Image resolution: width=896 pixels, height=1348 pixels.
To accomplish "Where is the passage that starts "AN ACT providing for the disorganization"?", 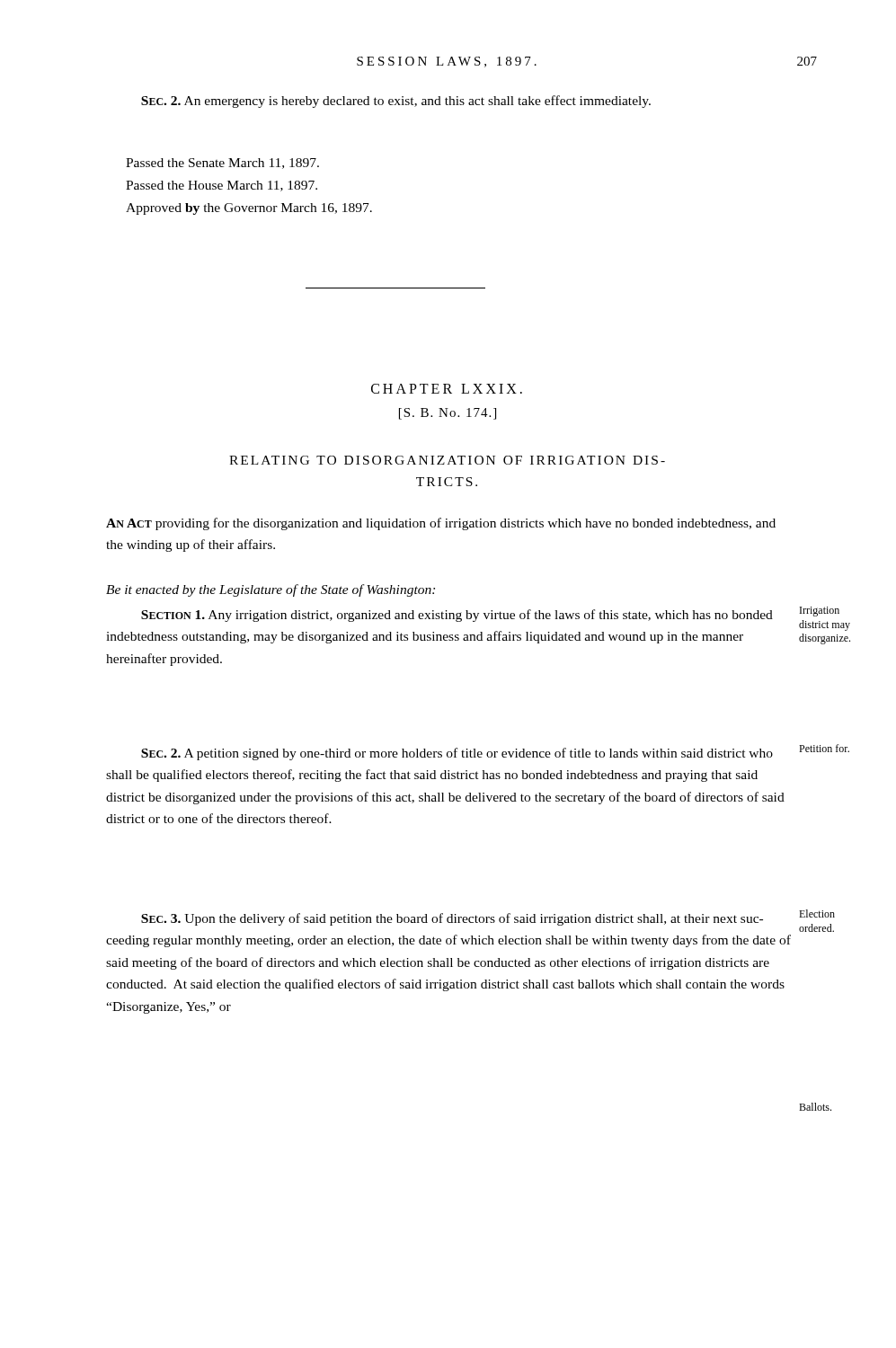I will [449, 534].
